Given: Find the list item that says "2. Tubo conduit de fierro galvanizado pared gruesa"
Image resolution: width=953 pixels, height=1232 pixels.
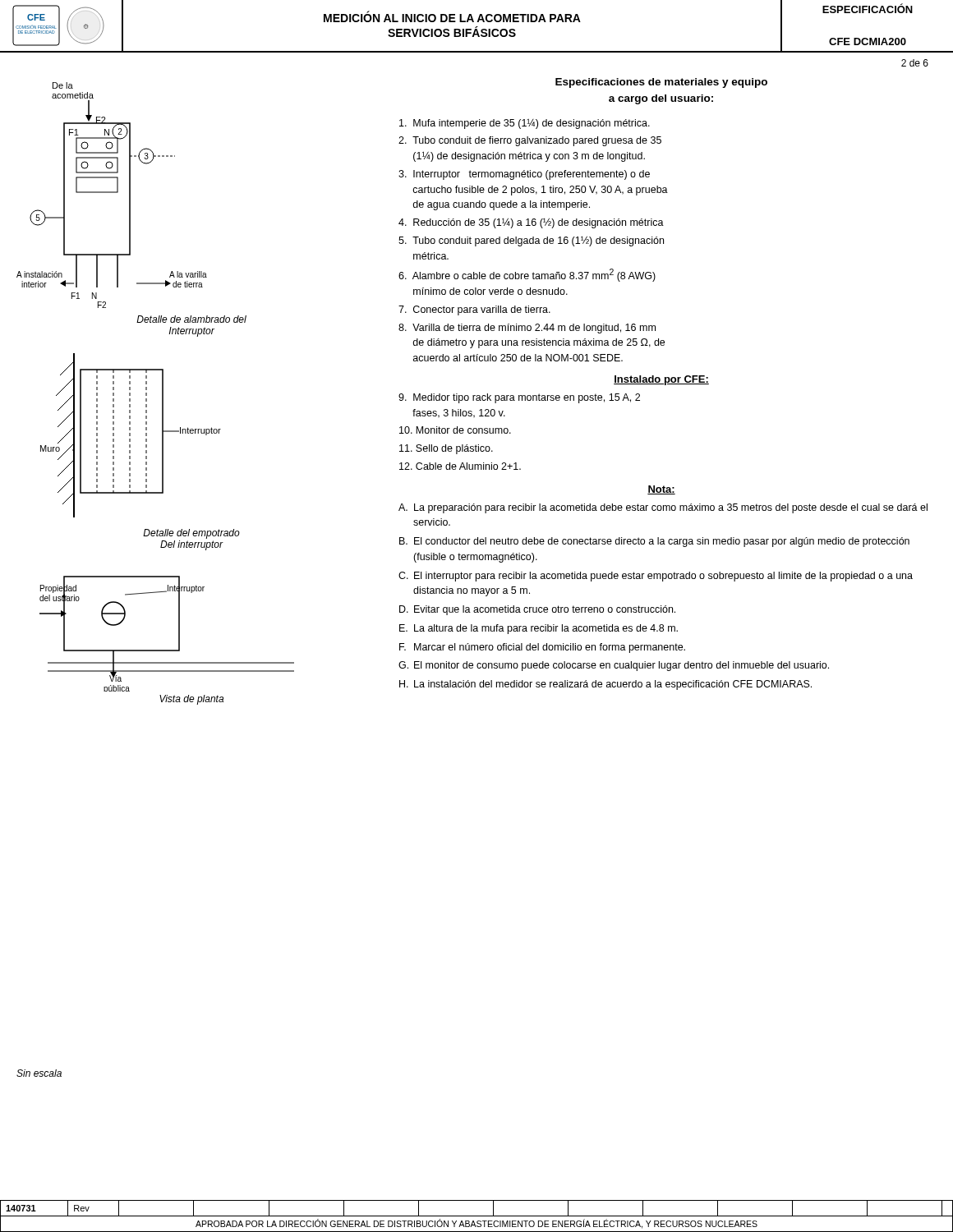Looking at the screenshot, I should [530, 148].
